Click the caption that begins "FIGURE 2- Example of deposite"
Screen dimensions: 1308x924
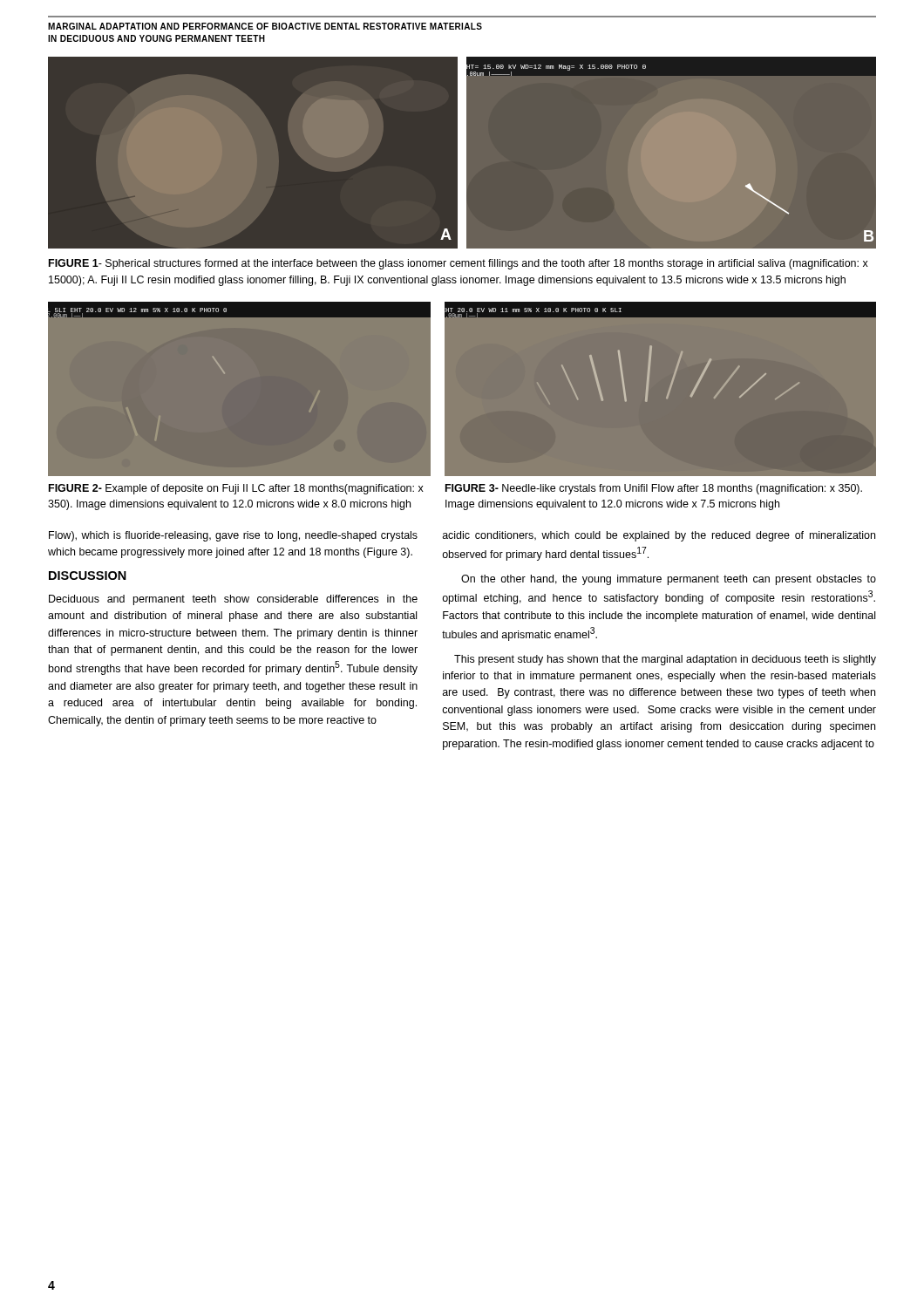point(236,496)
